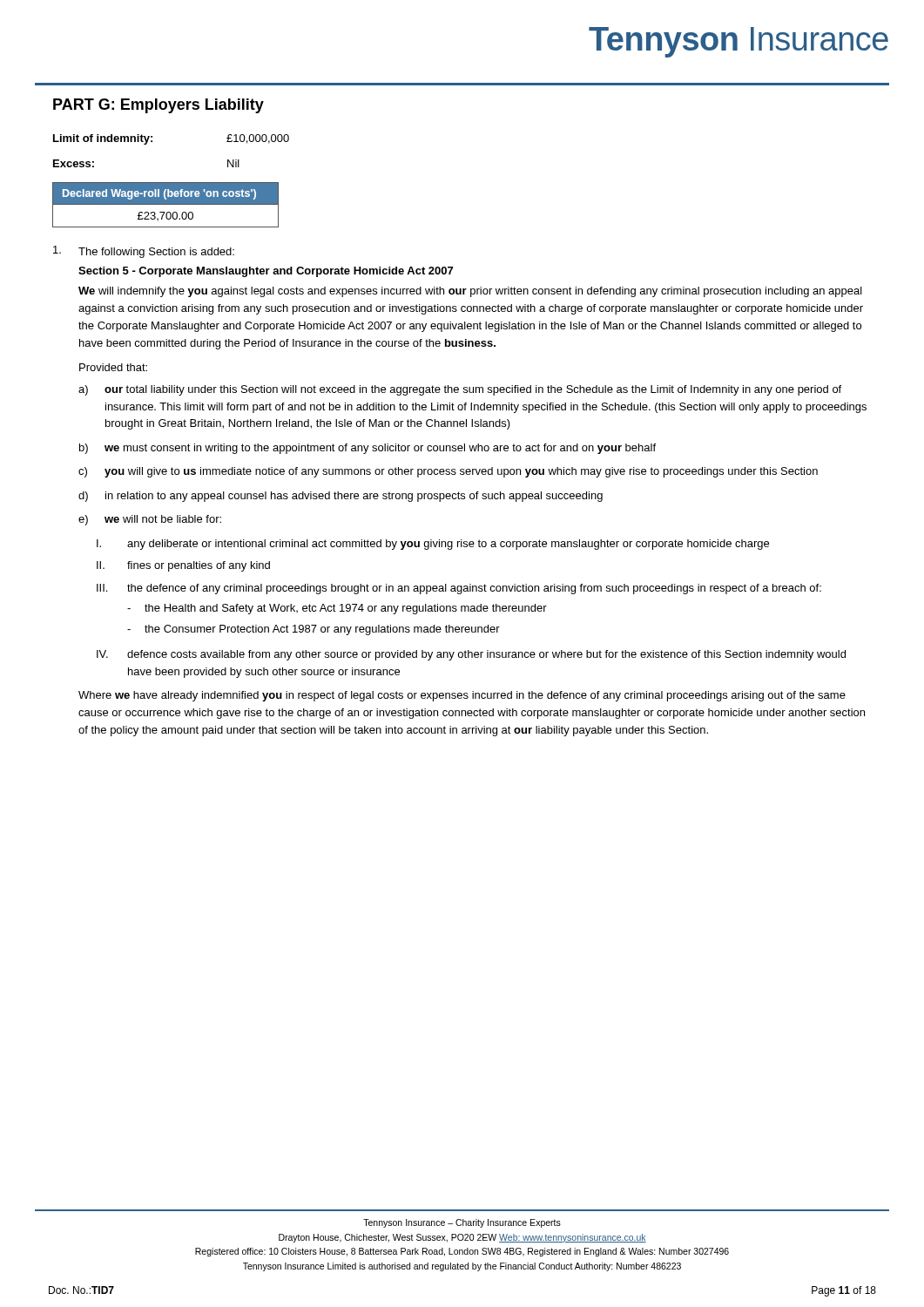This screenshot has width=924, height=1307.
Task: Point to the block beginning "The following Section"
Action: tap(144, 252)
